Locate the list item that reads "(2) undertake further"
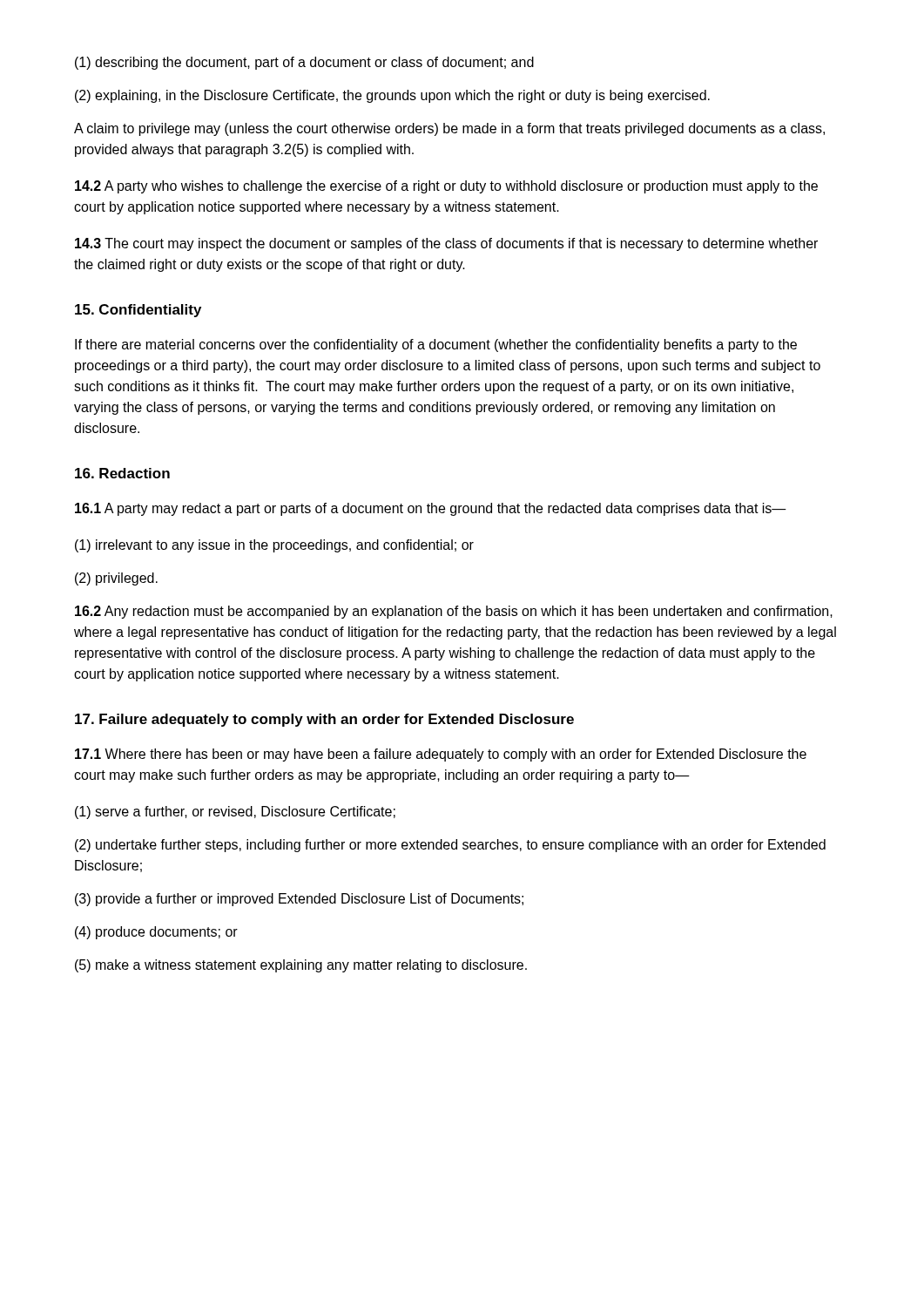Viewport: 924px width, 1307px height. (x=450, y=855)
